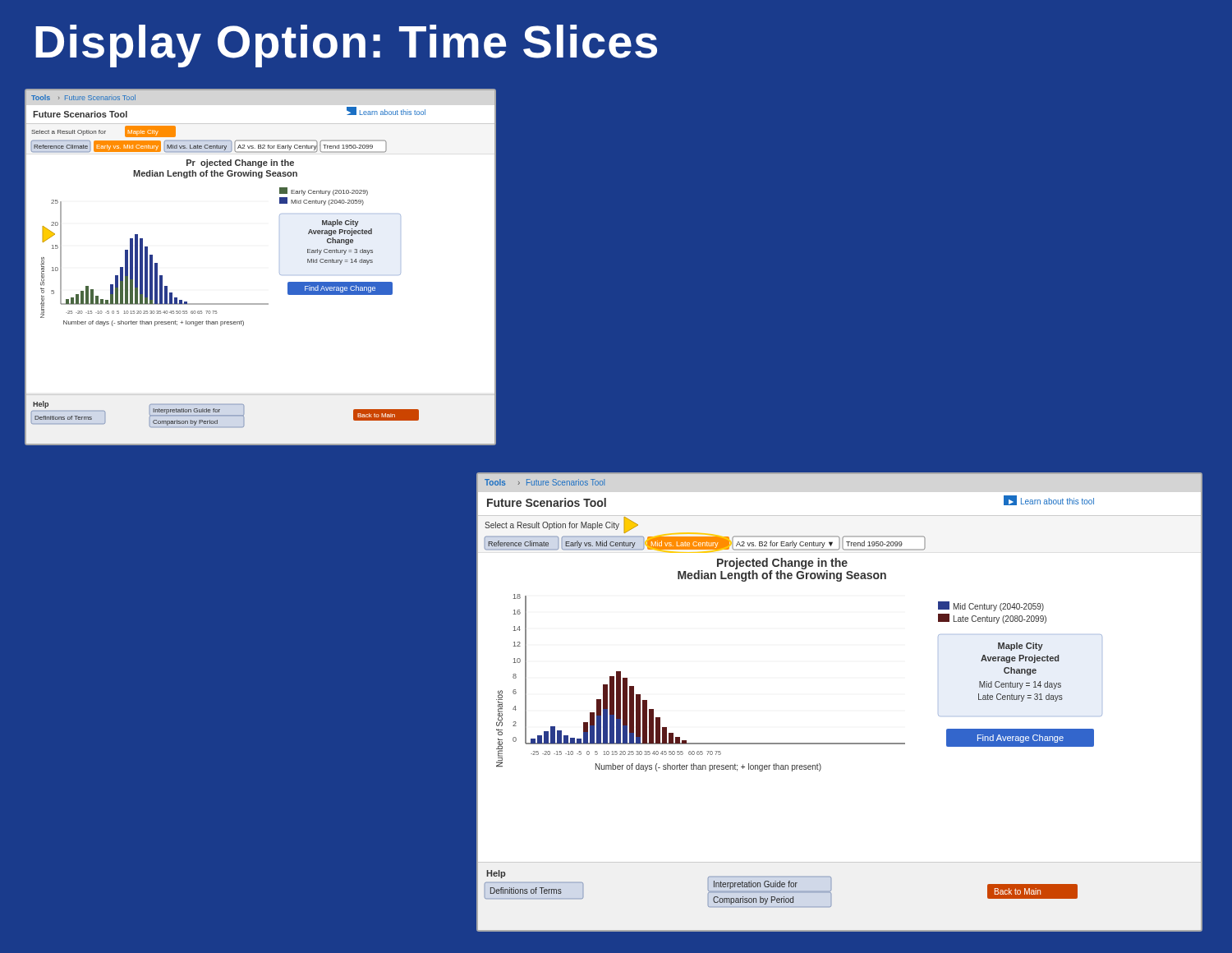Click where it says "Display Option: Time Slices"

346,42
